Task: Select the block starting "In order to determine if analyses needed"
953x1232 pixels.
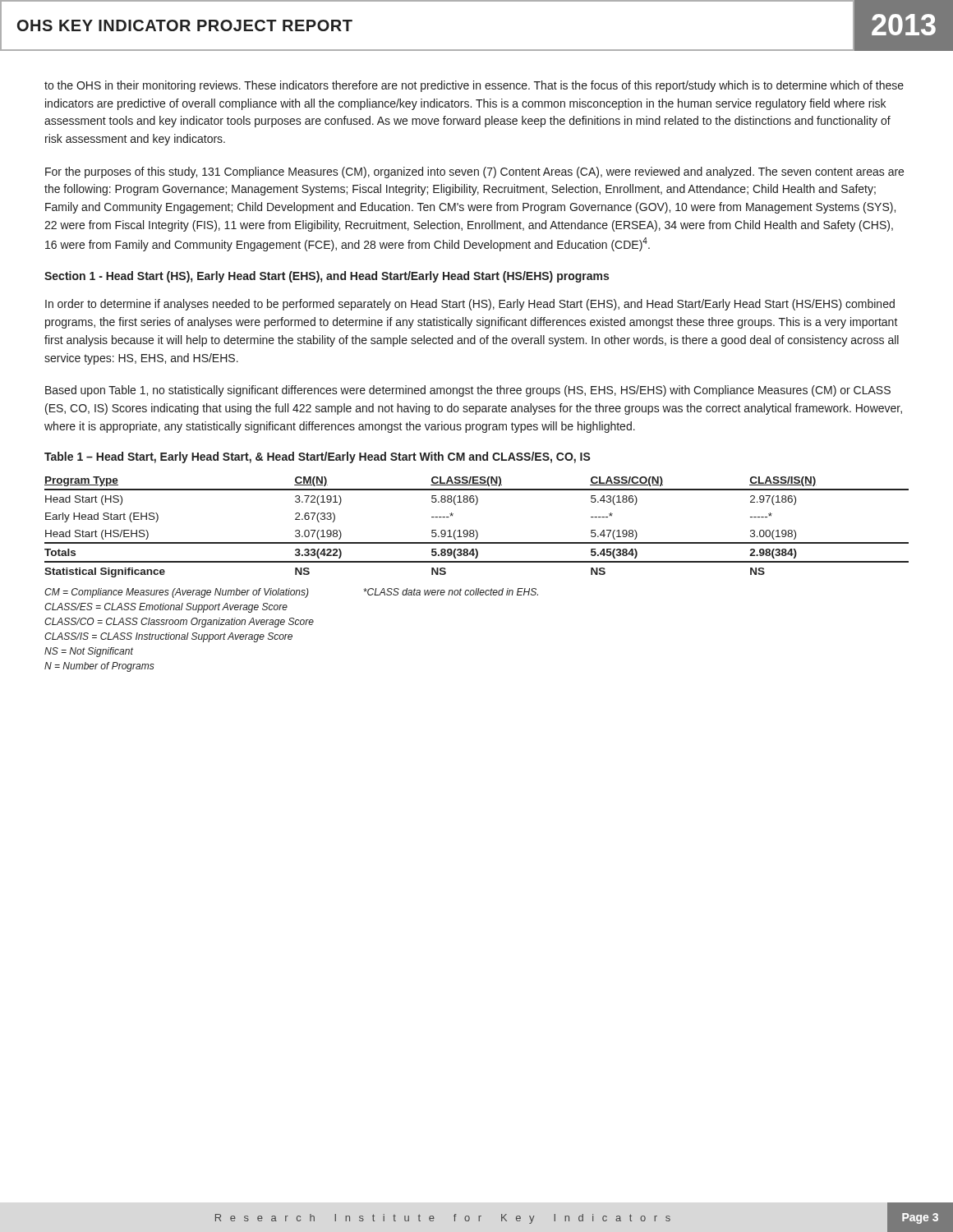Action: 472,331
